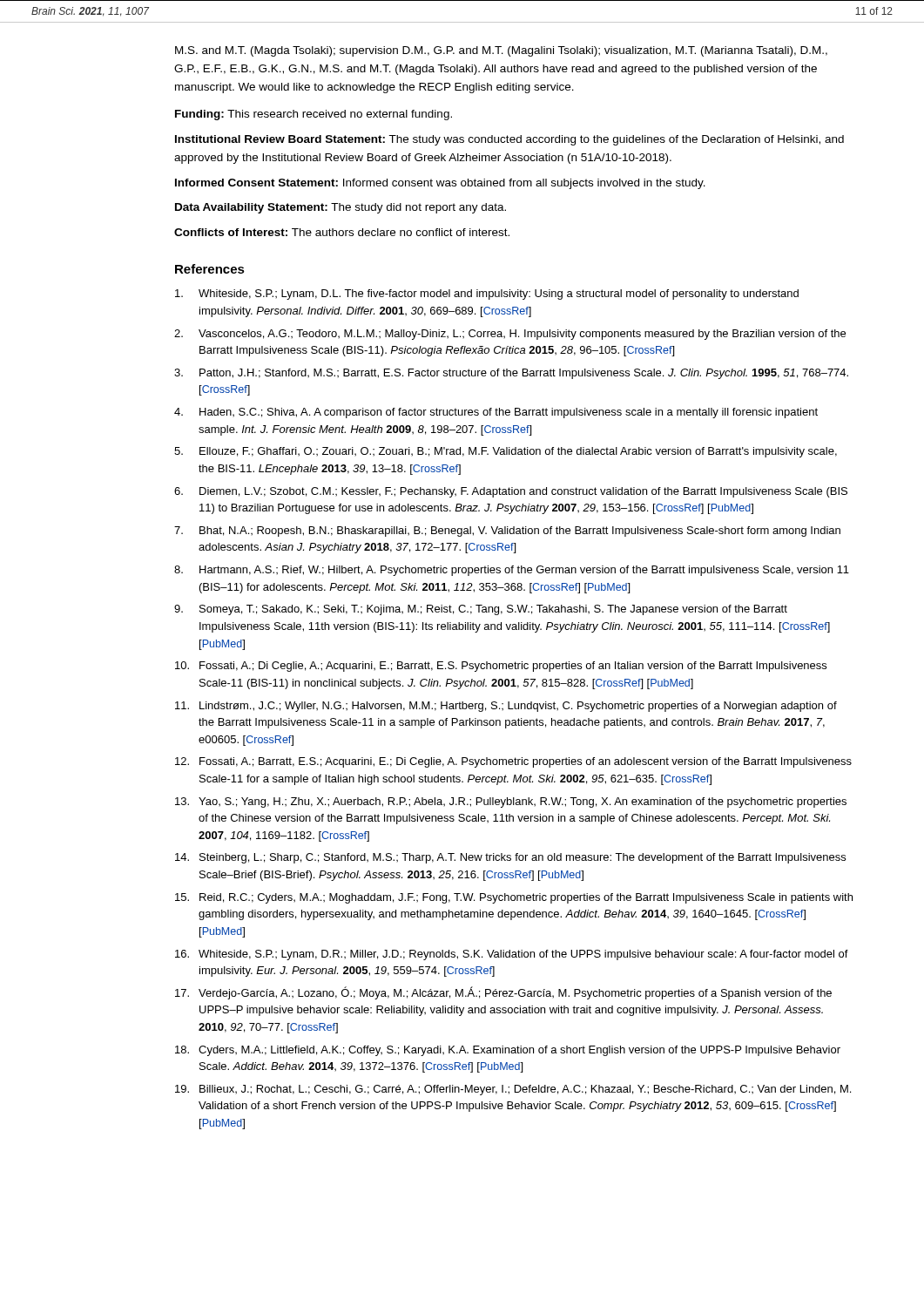This screenshot has width=924, height=1307.
Task: Where is the passage that starts "14. Steinberg, L.;"?
Action: (514, 866)
